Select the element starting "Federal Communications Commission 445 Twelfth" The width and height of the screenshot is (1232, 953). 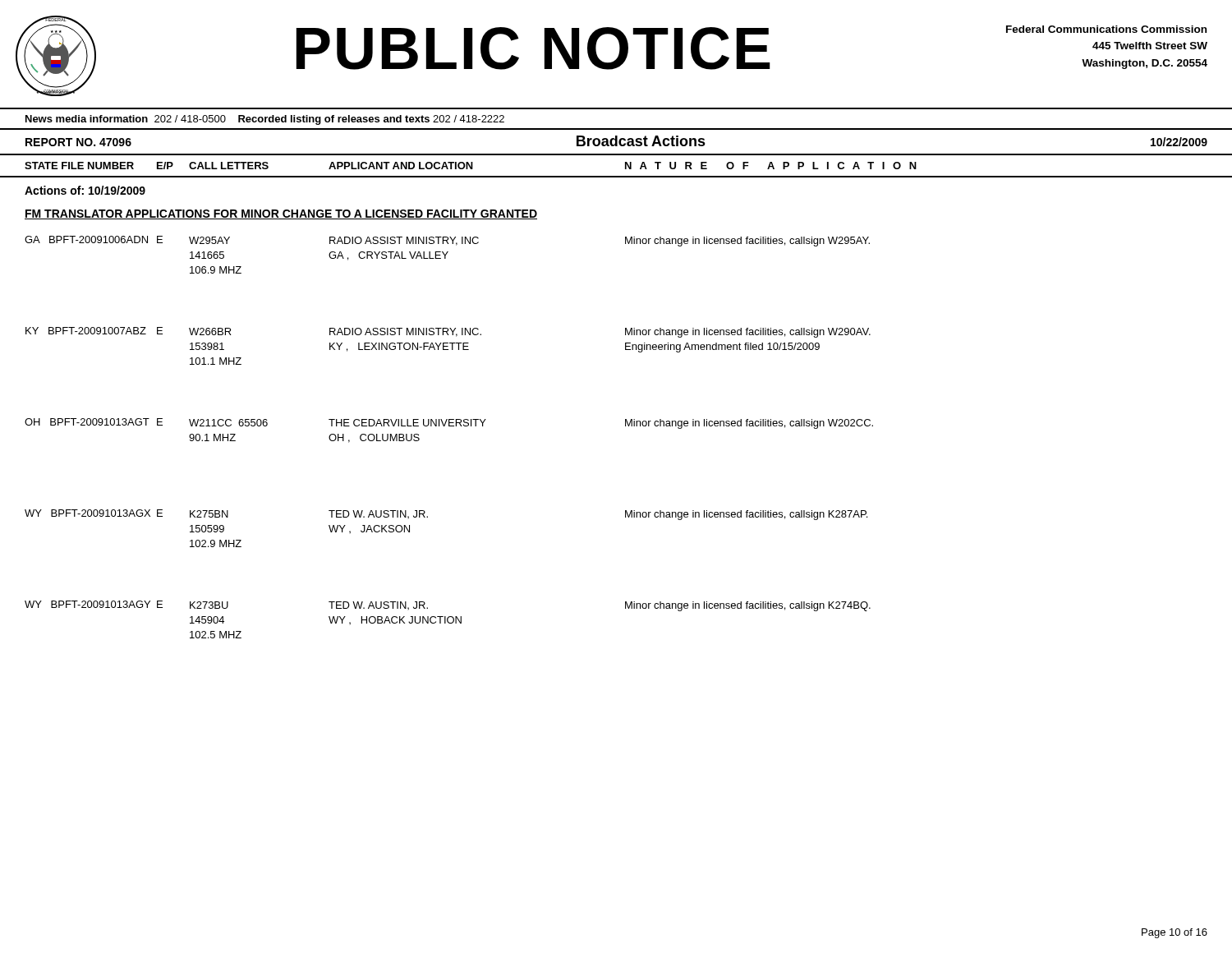point(1106,46)
